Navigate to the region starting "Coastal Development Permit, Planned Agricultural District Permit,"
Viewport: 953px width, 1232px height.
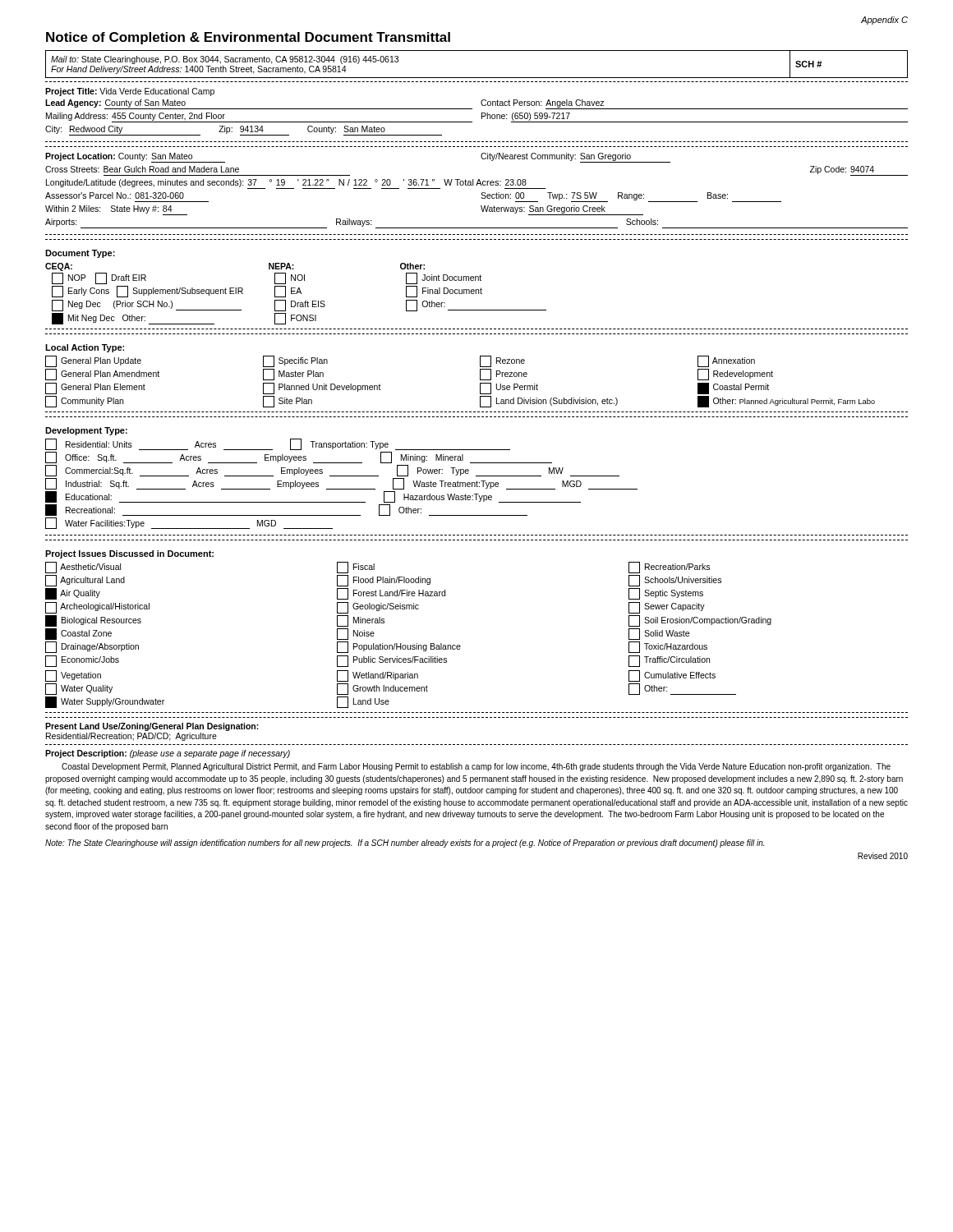(476, 797)
